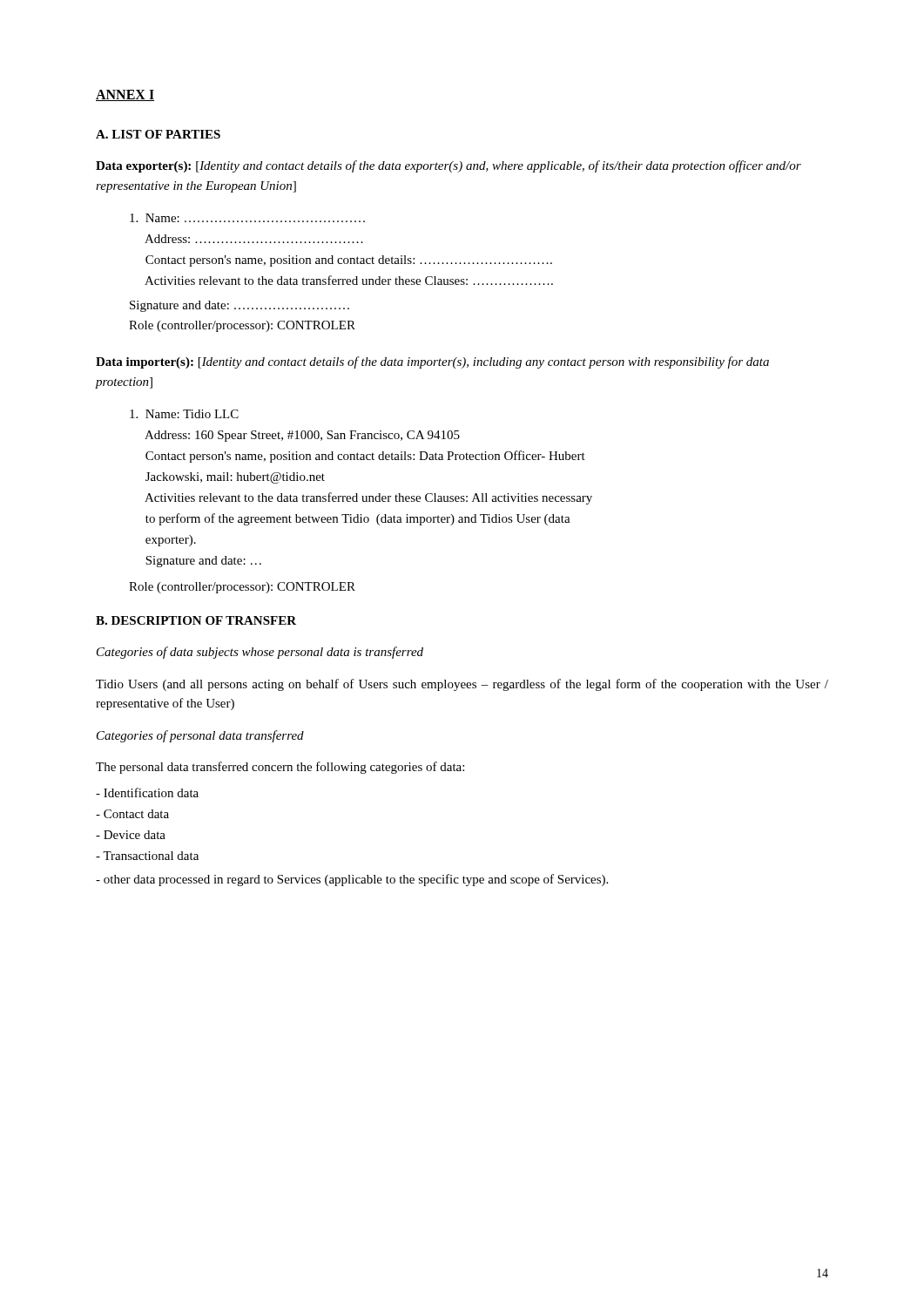
Task: Locate the list item with the text "Name: Tidio LLC Address:"
Action: click(361, 487)
